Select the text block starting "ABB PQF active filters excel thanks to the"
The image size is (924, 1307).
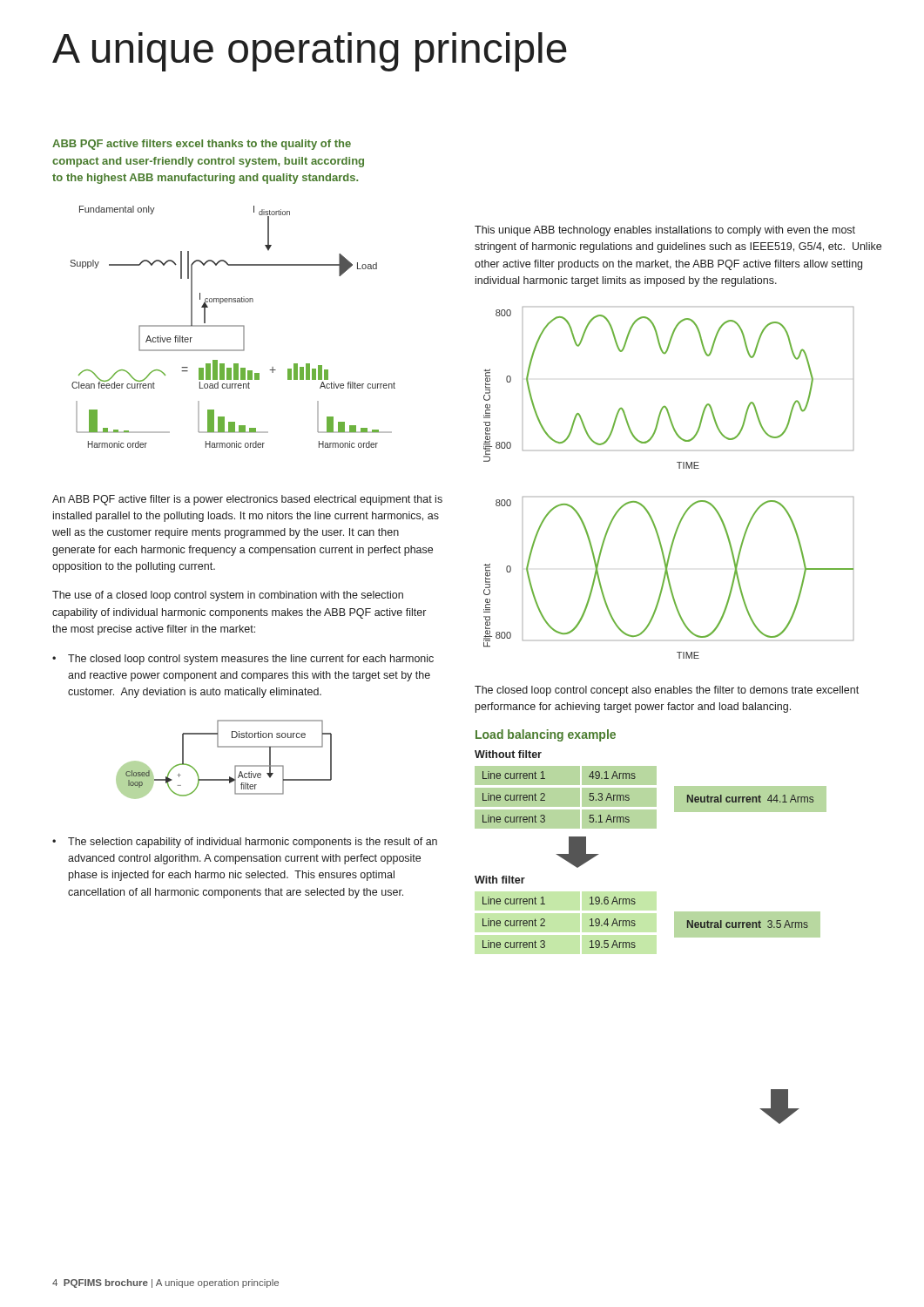click(x=209, y=160)
